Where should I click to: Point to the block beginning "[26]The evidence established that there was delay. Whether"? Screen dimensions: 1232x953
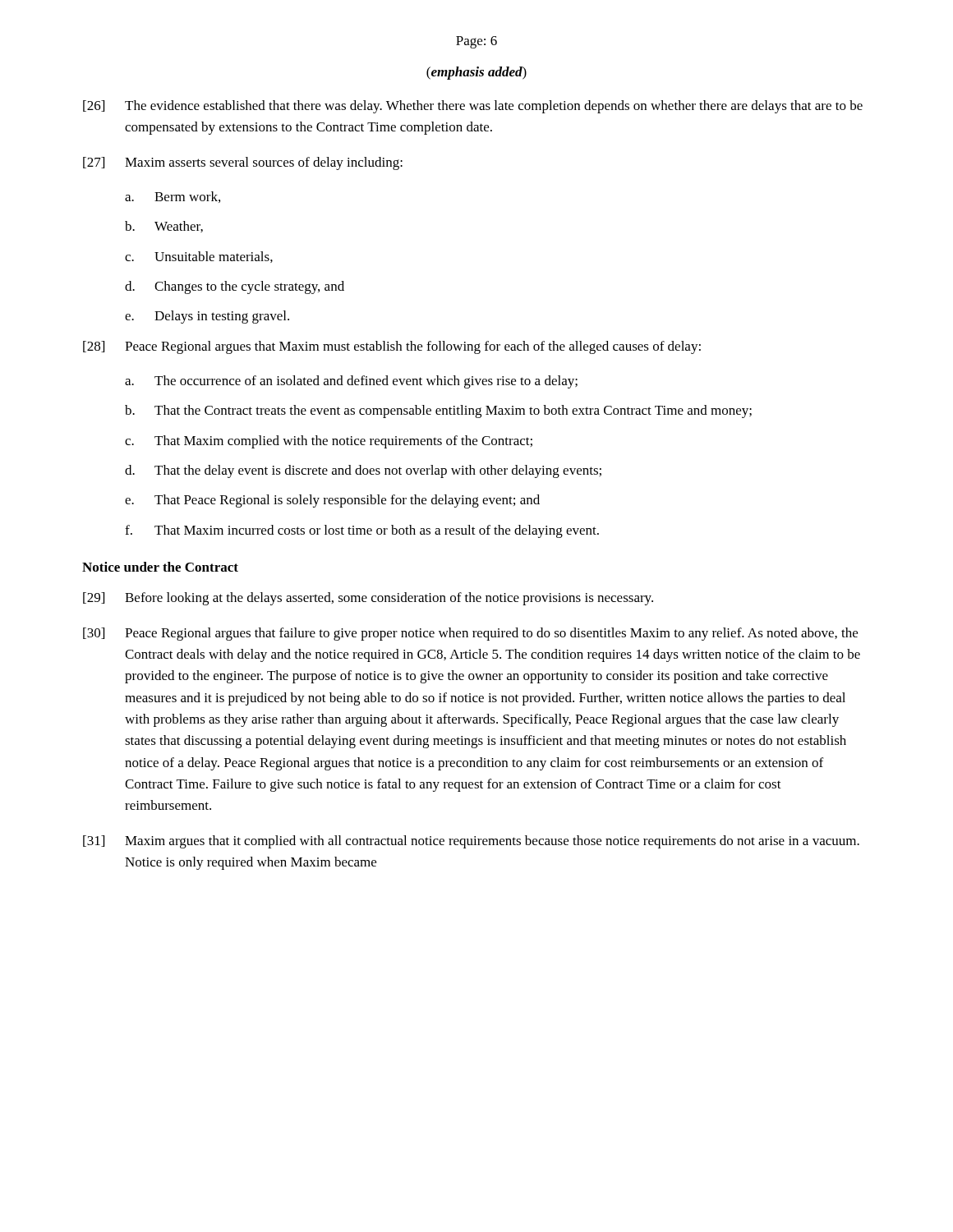[475, 117]
